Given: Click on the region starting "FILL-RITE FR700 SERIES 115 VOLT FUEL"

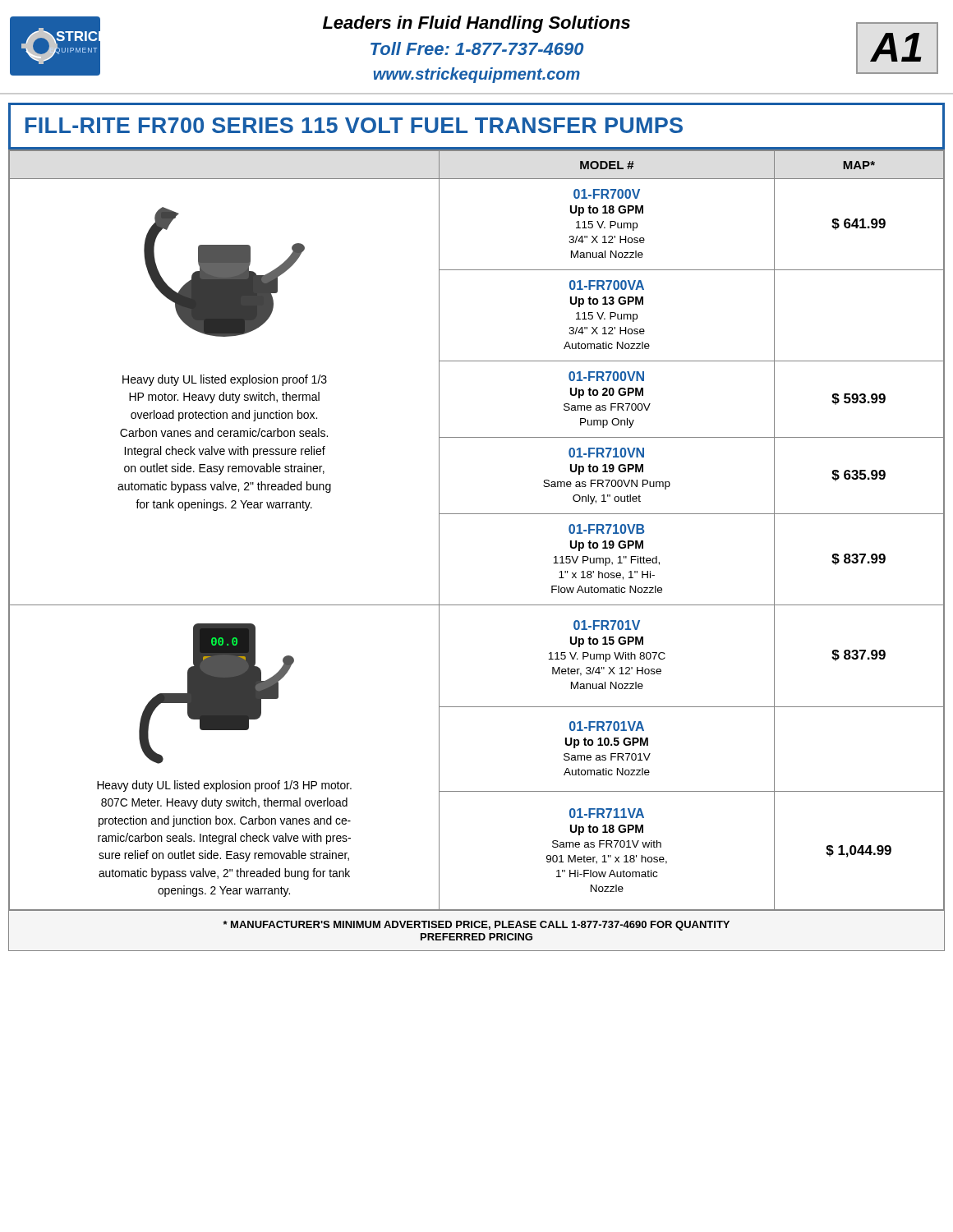Looking at the screenshot, I should [x=354, y=126].
